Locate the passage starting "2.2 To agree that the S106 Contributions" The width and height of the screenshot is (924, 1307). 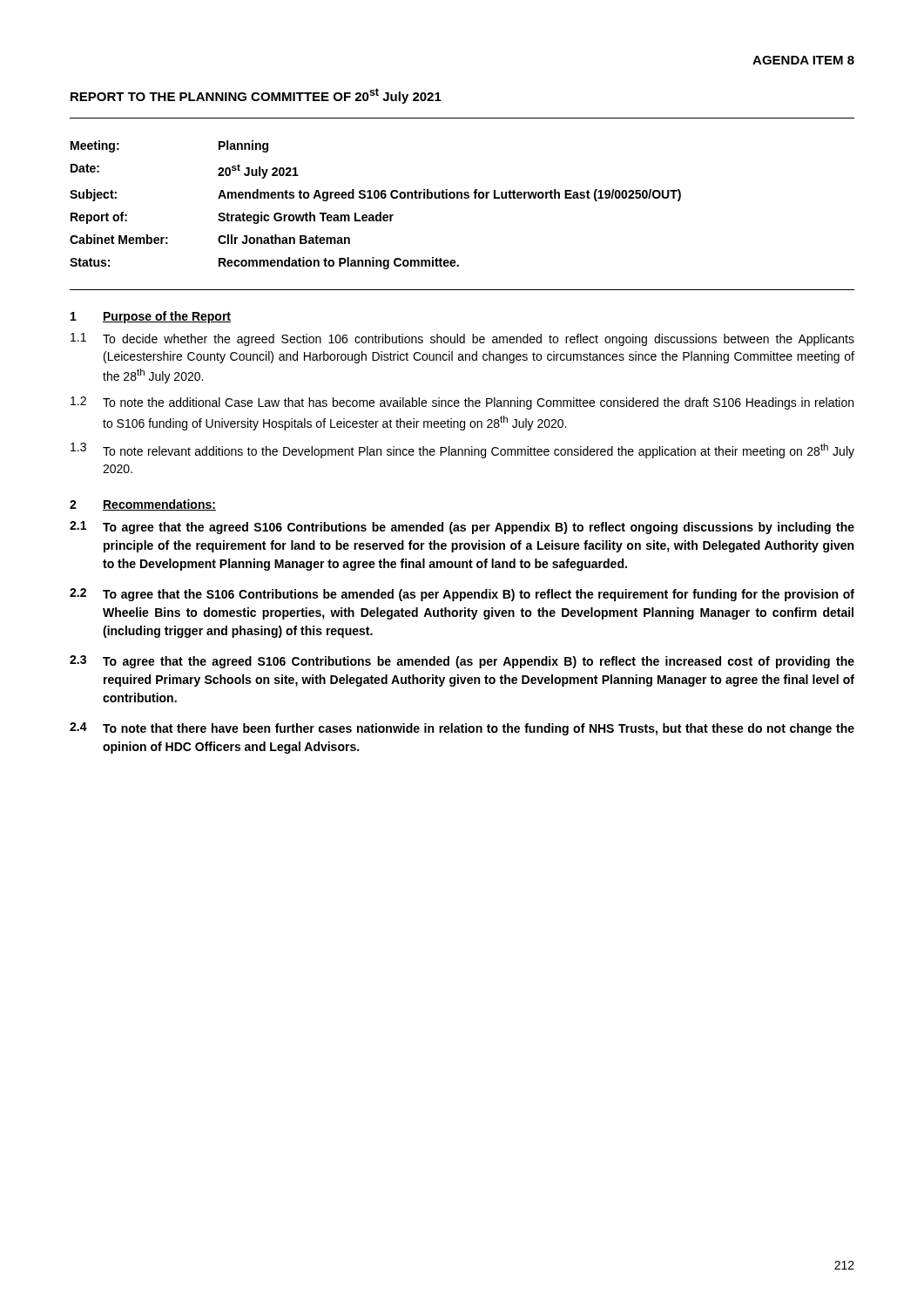tap(462, 613)
